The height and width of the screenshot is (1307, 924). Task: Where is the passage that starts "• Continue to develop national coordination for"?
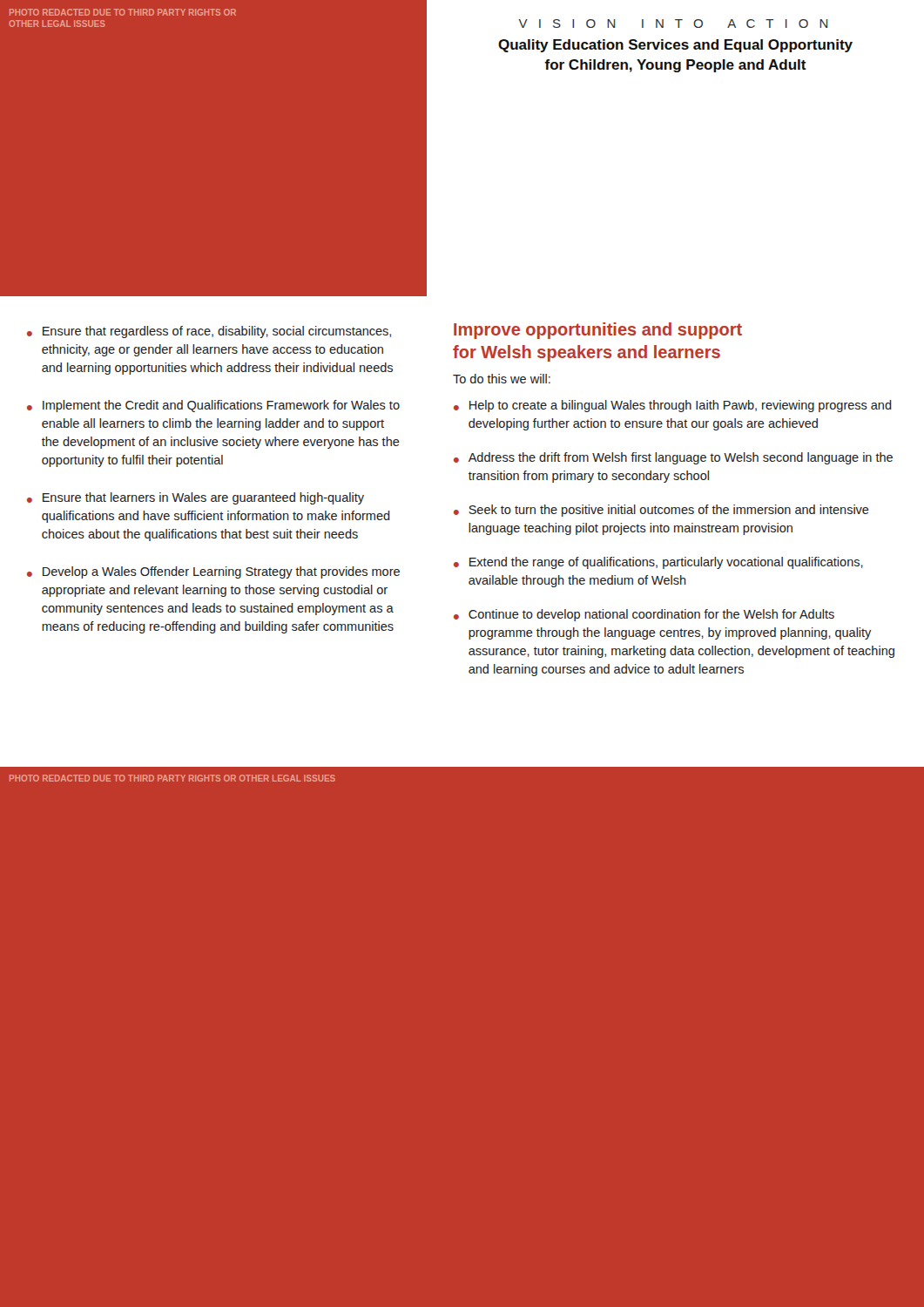point(675,642)
